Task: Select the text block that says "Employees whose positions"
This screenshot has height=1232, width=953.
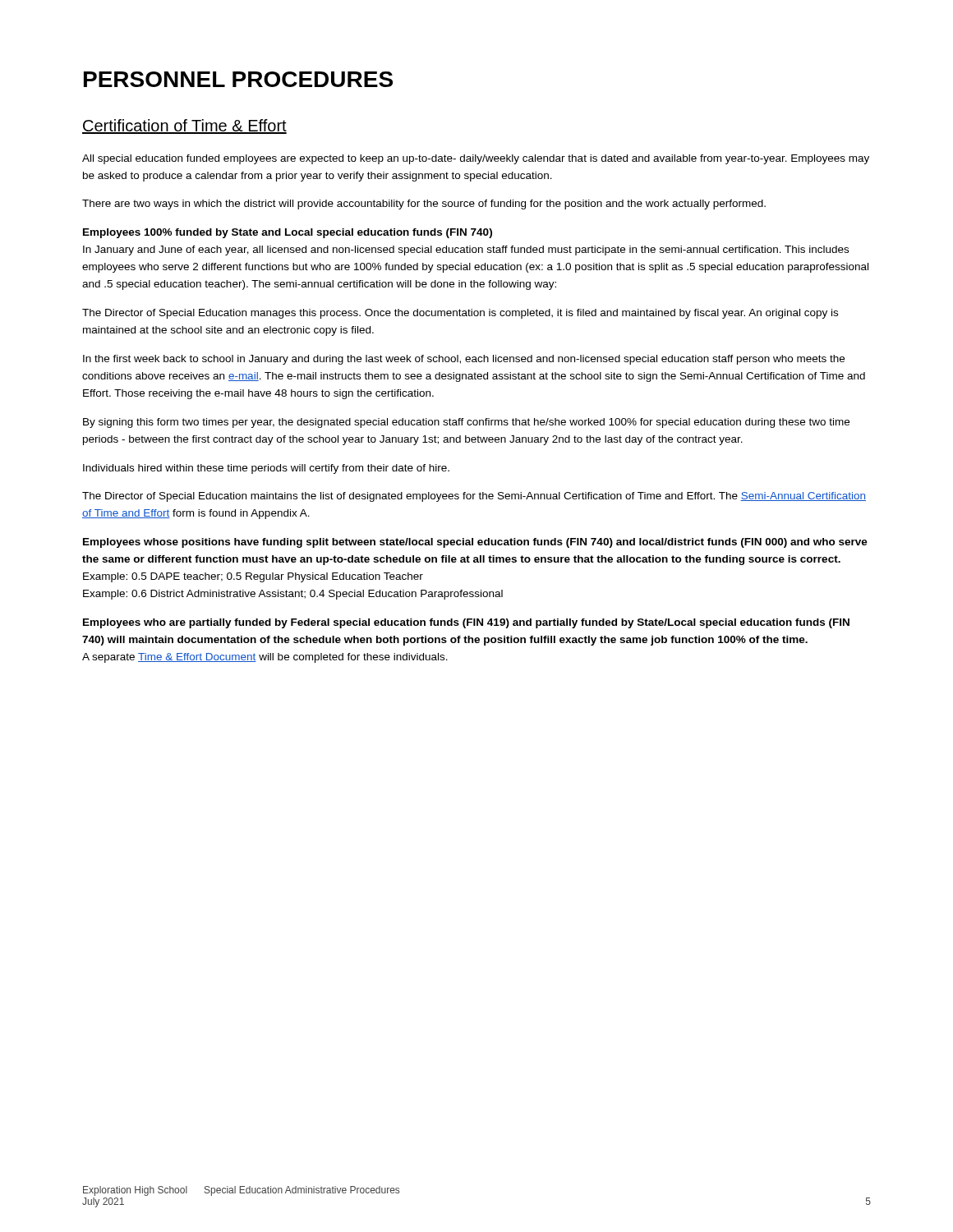Action: [x=475, y=568]
